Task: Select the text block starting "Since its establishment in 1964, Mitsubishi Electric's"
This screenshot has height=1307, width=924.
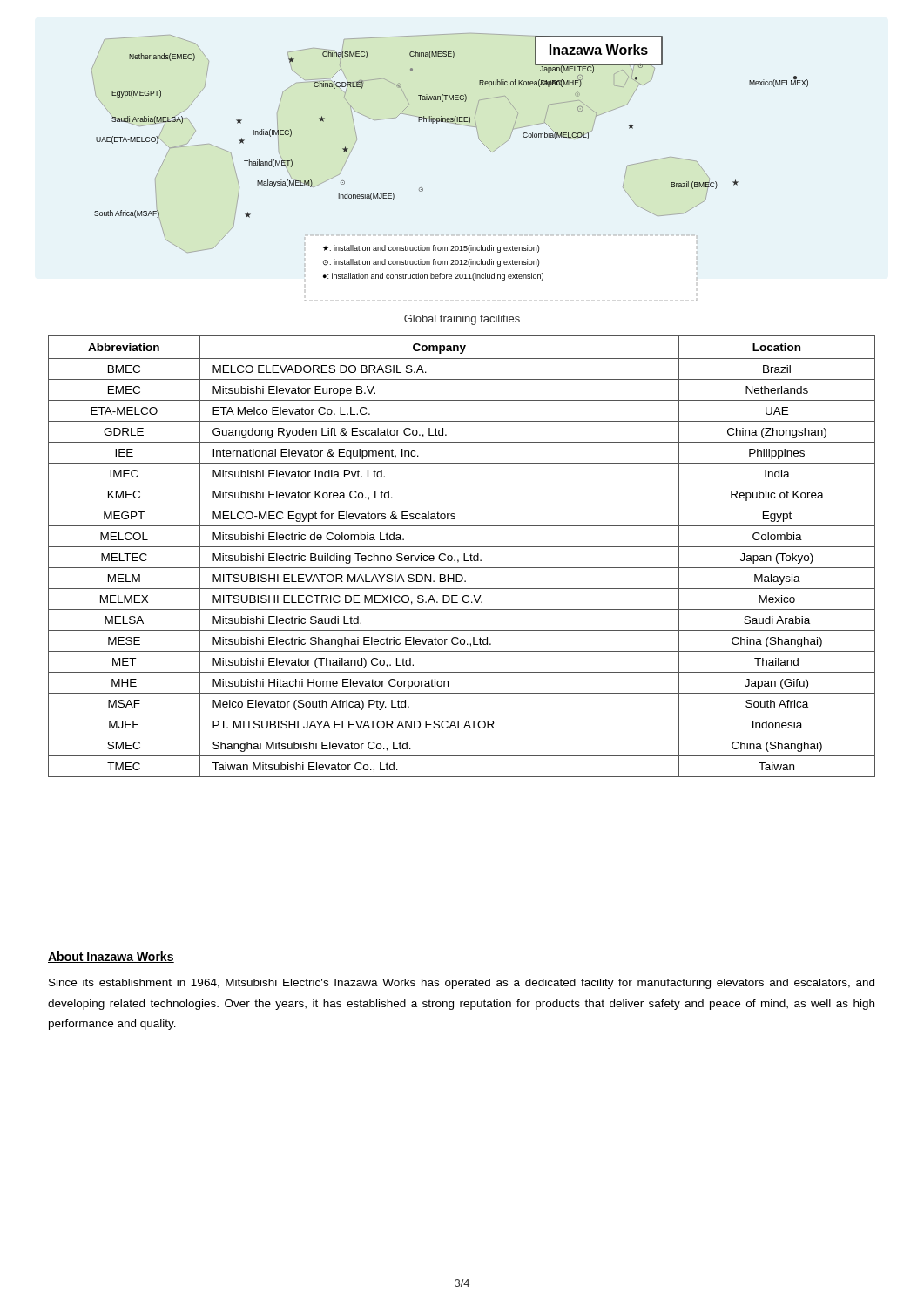Action: pyautogui.click(x=462, y=1003)
